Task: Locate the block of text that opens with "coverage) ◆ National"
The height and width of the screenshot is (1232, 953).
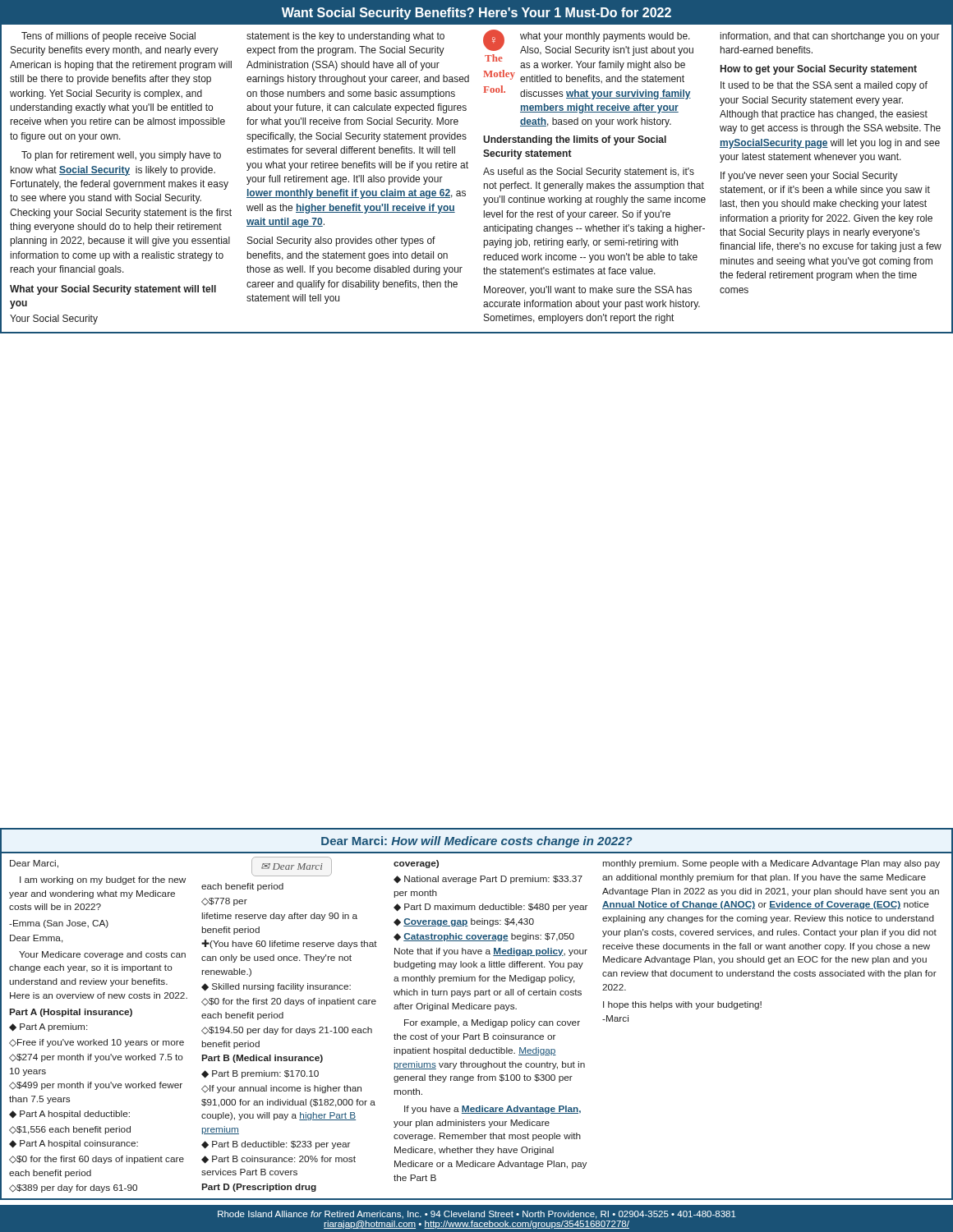Action: (x=492, y=1021)
